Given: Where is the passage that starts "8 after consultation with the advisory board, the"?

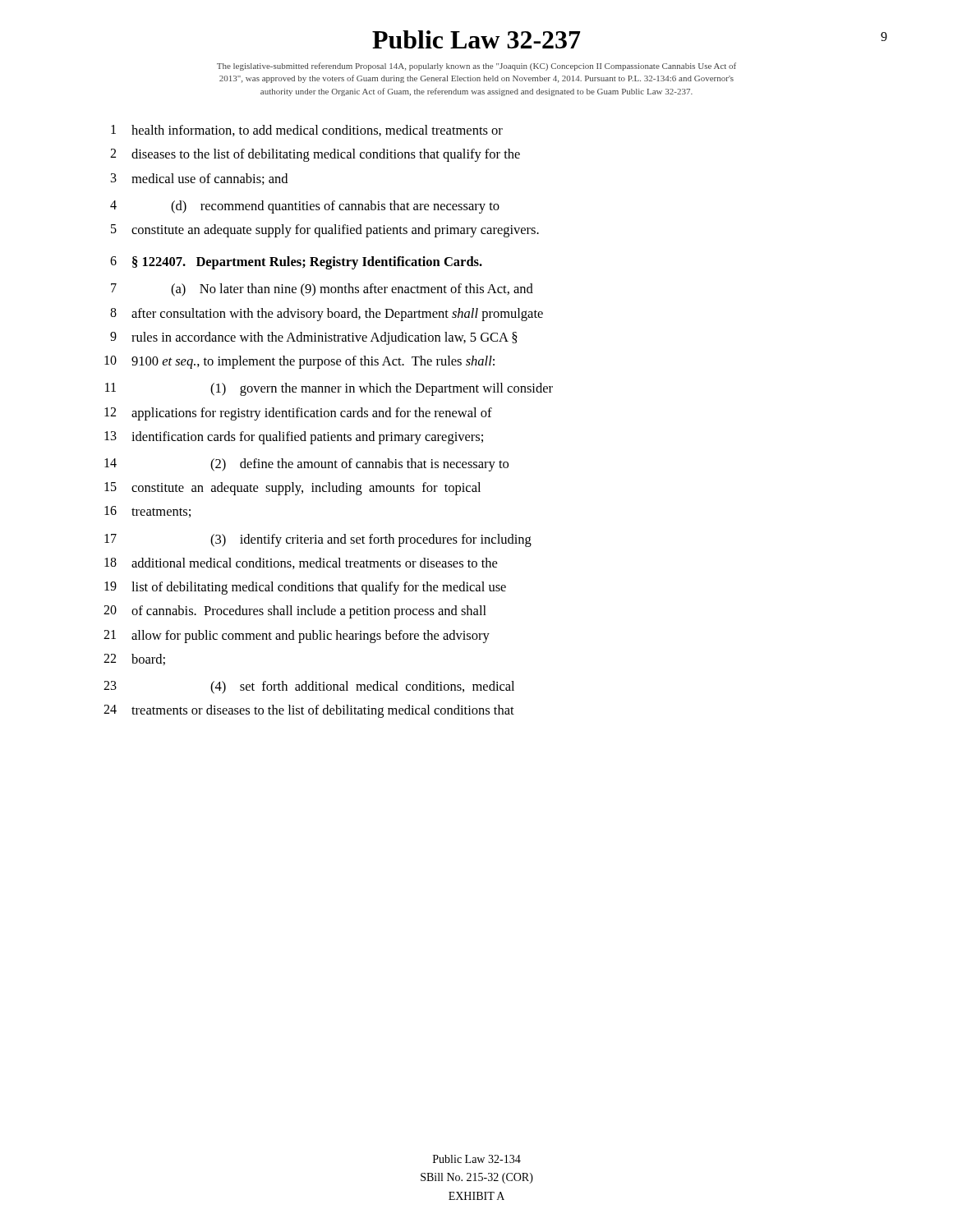Looking at the screenshot, I should click(x=476, y=312).
